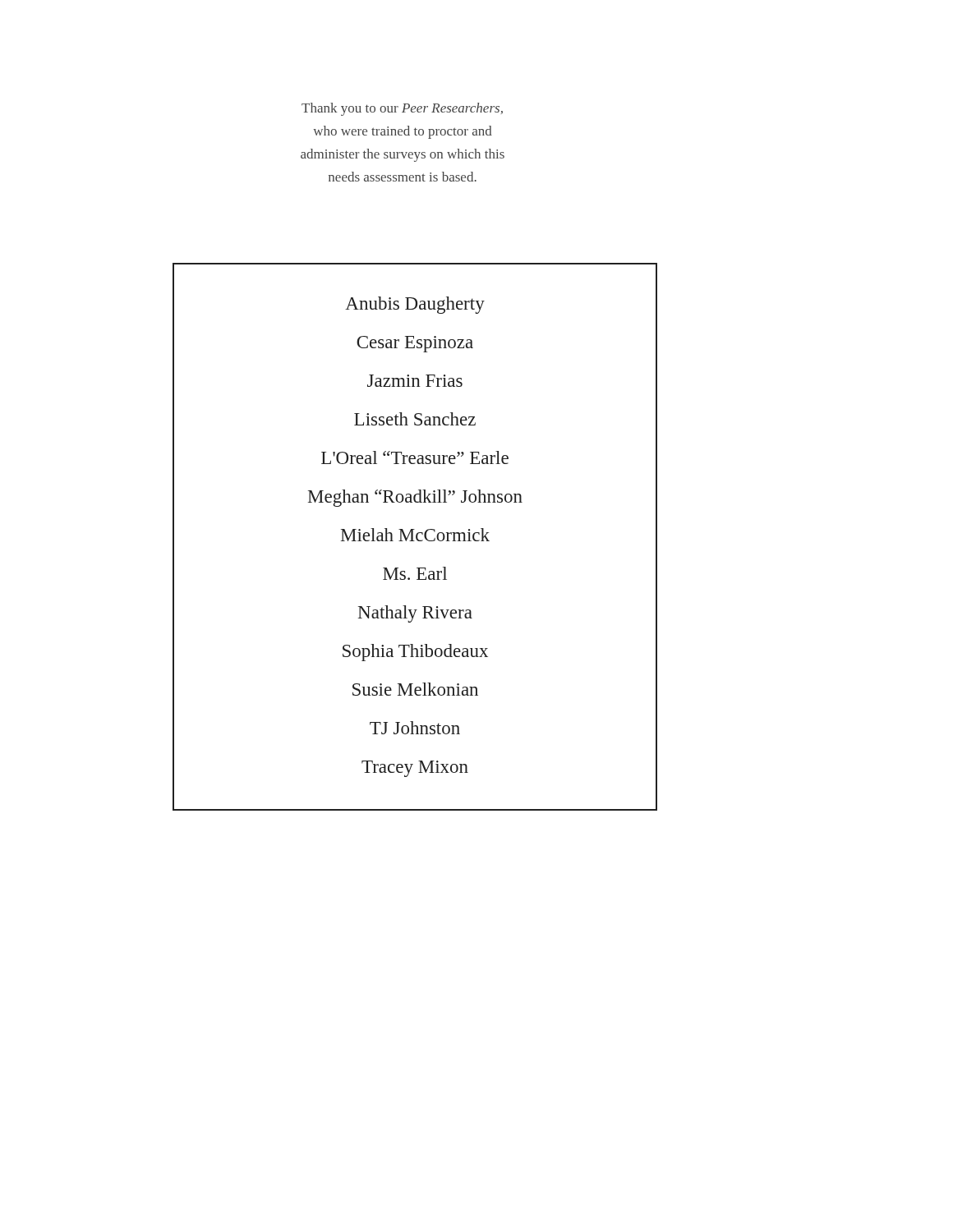
Task: Click on the text starting "Lisseth Sanchez"
Action: coord(415,419)
